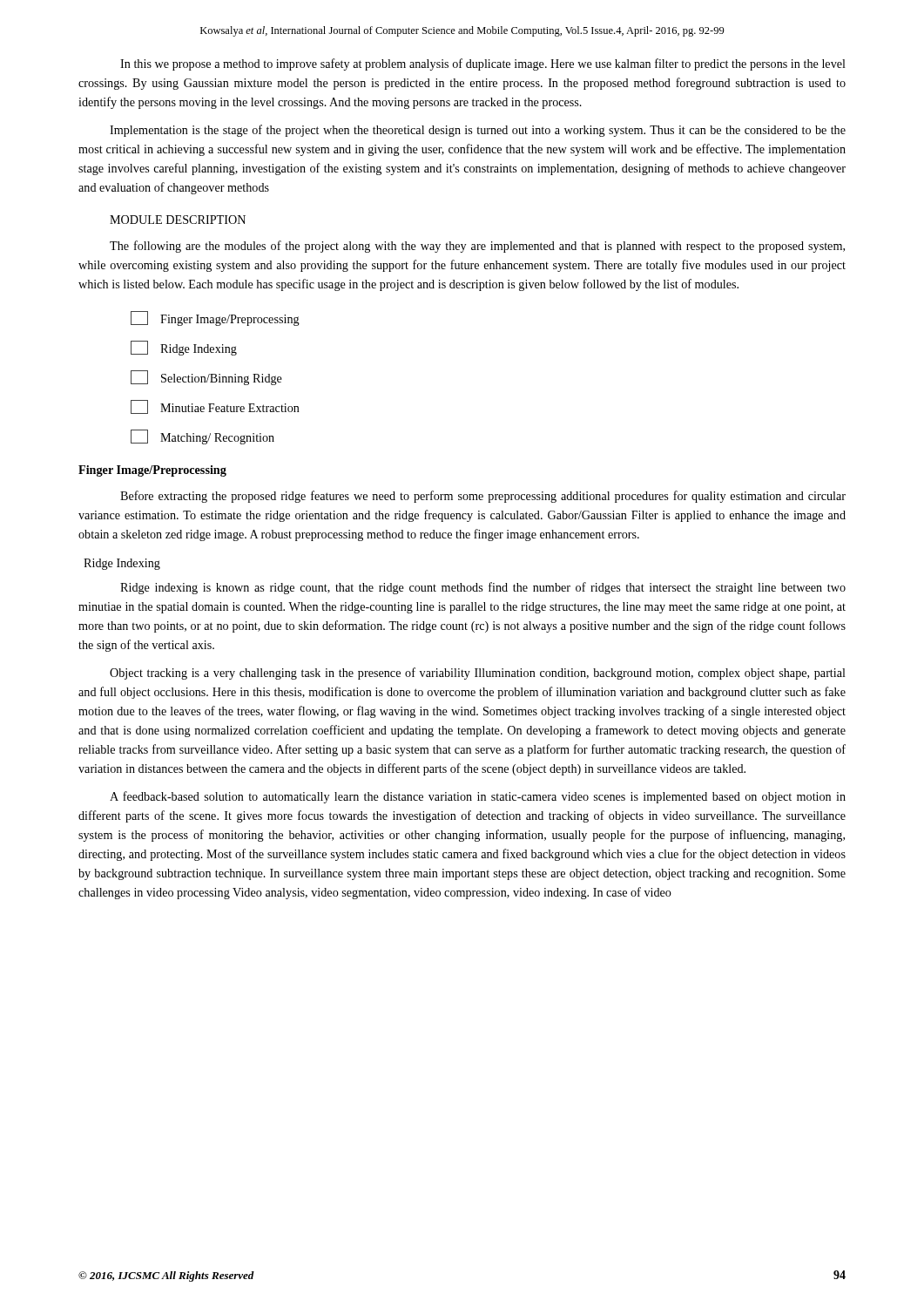924x1307 pixels.
Task: Locate the block of text that opens with "In this we propose a"
Action: pyautogui.click(x=462, y=83)
